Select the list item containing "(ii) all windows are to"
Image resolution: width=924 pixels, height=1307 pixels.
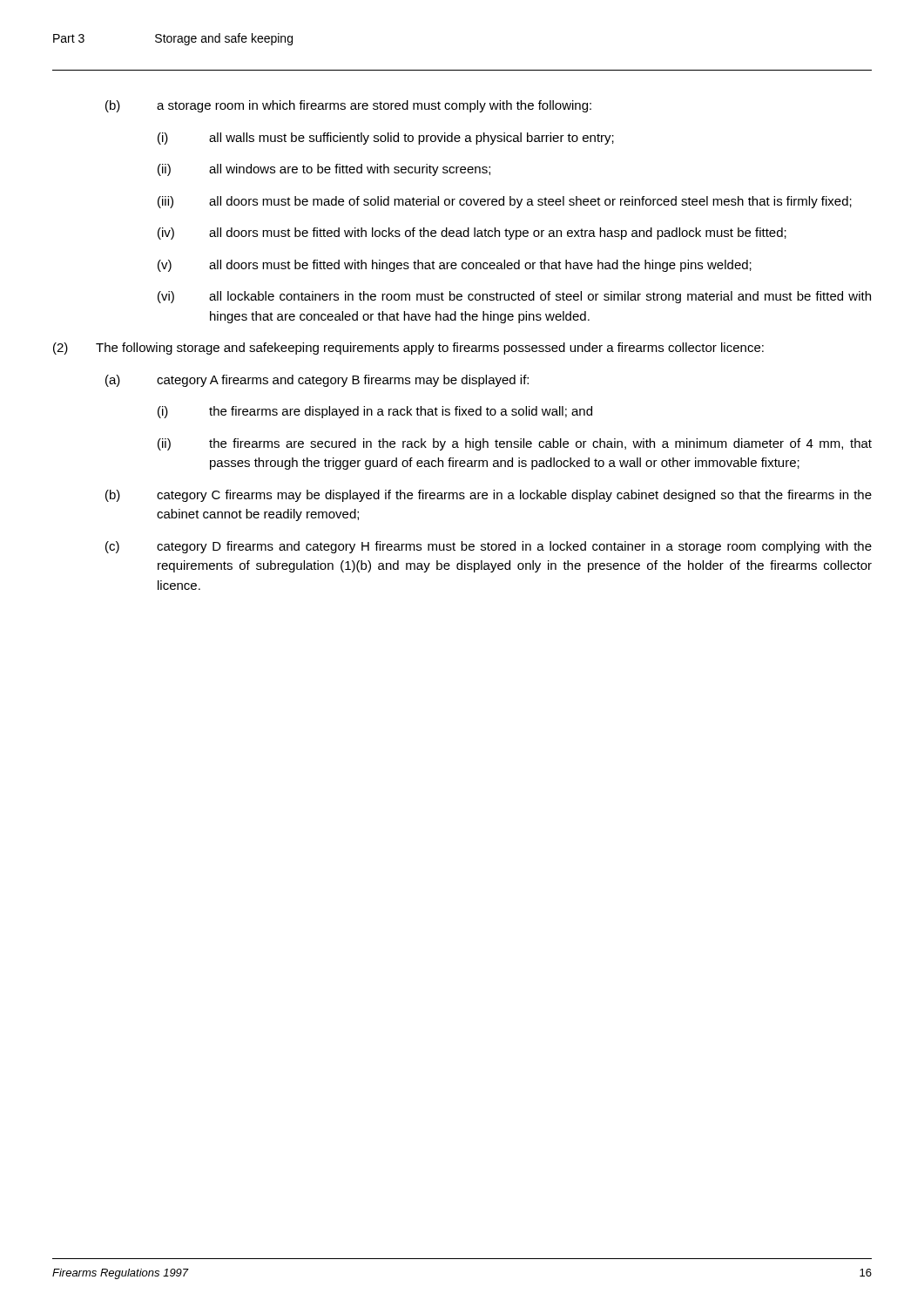(324, 169)
